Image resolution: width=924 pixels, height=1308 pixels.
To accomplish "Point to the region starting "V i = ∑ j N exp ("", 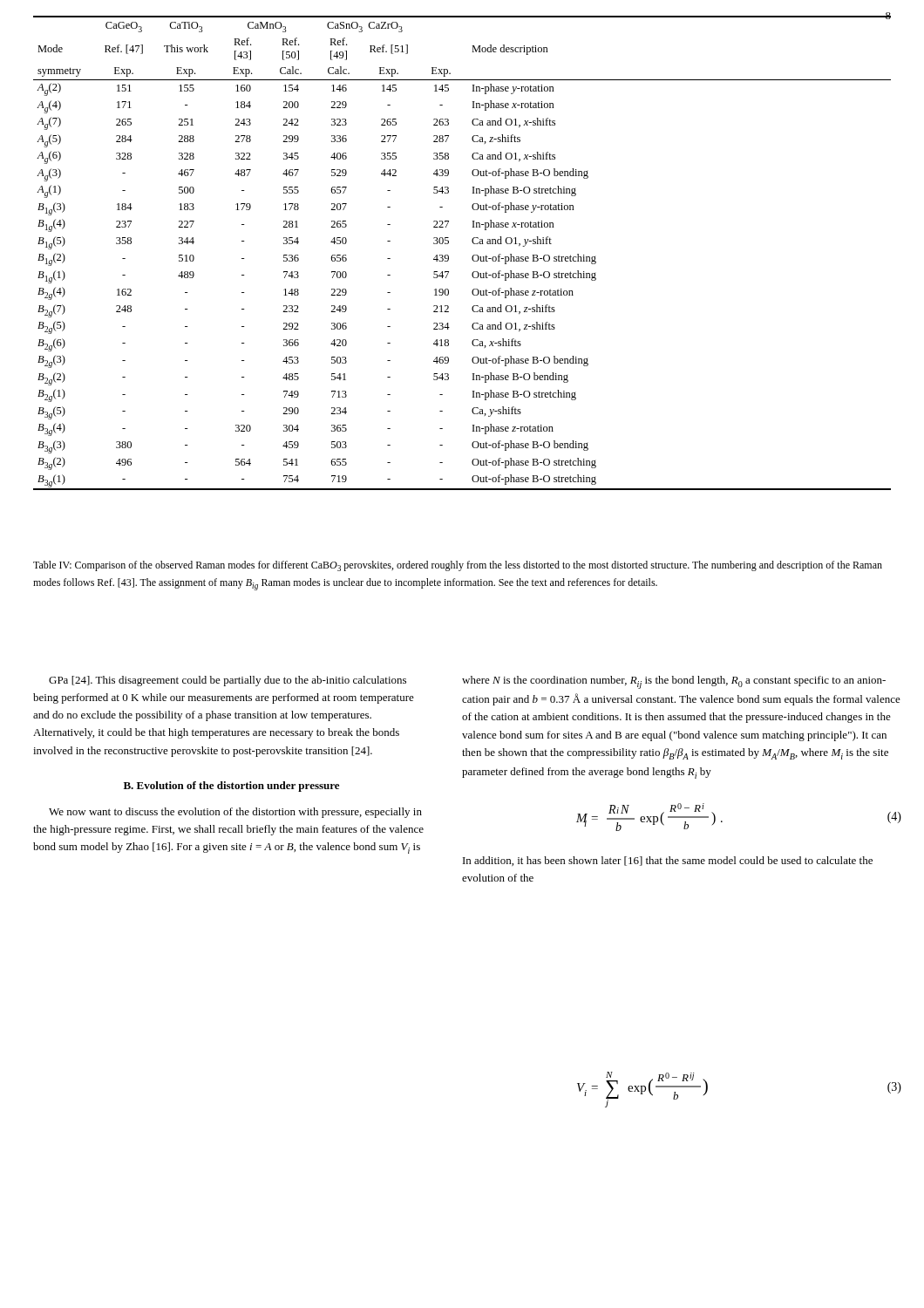I will click(650, 1090).
